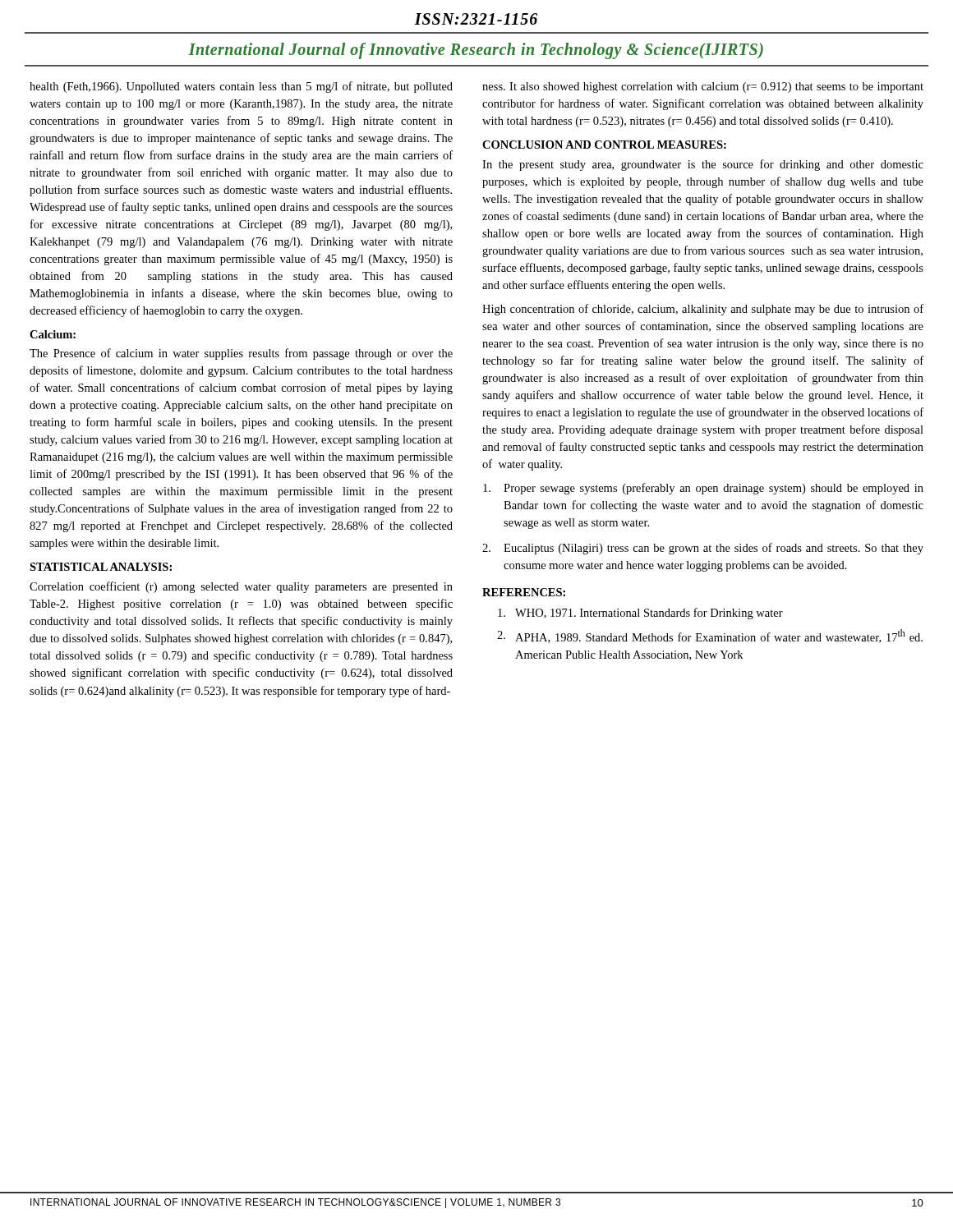
Task: Select the list item containing "Proper sewage systems (preferably an"
Action: (703, 506)
